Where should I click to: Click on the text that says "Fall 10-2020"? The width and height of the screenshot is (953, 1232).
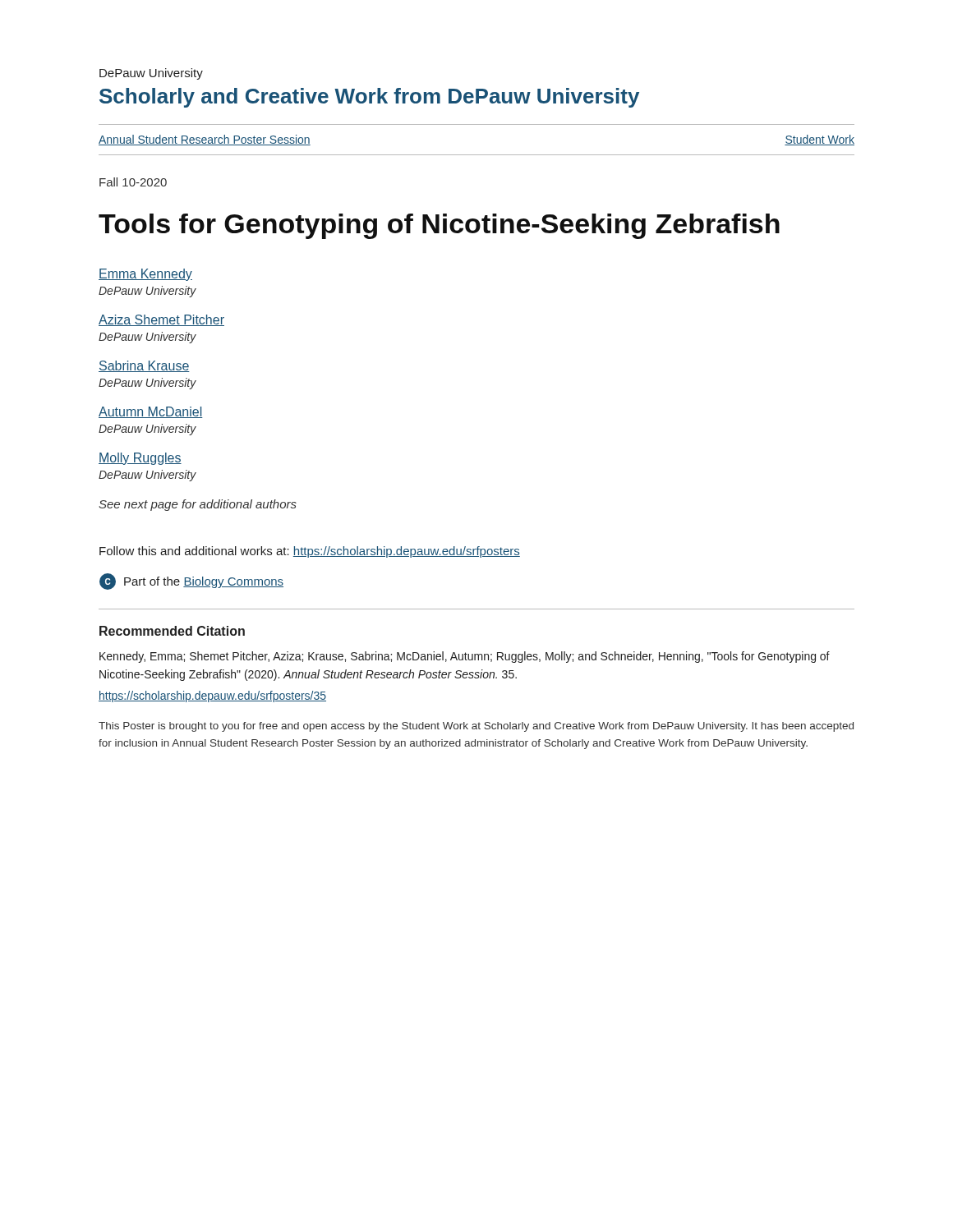[x=133, y=182]
